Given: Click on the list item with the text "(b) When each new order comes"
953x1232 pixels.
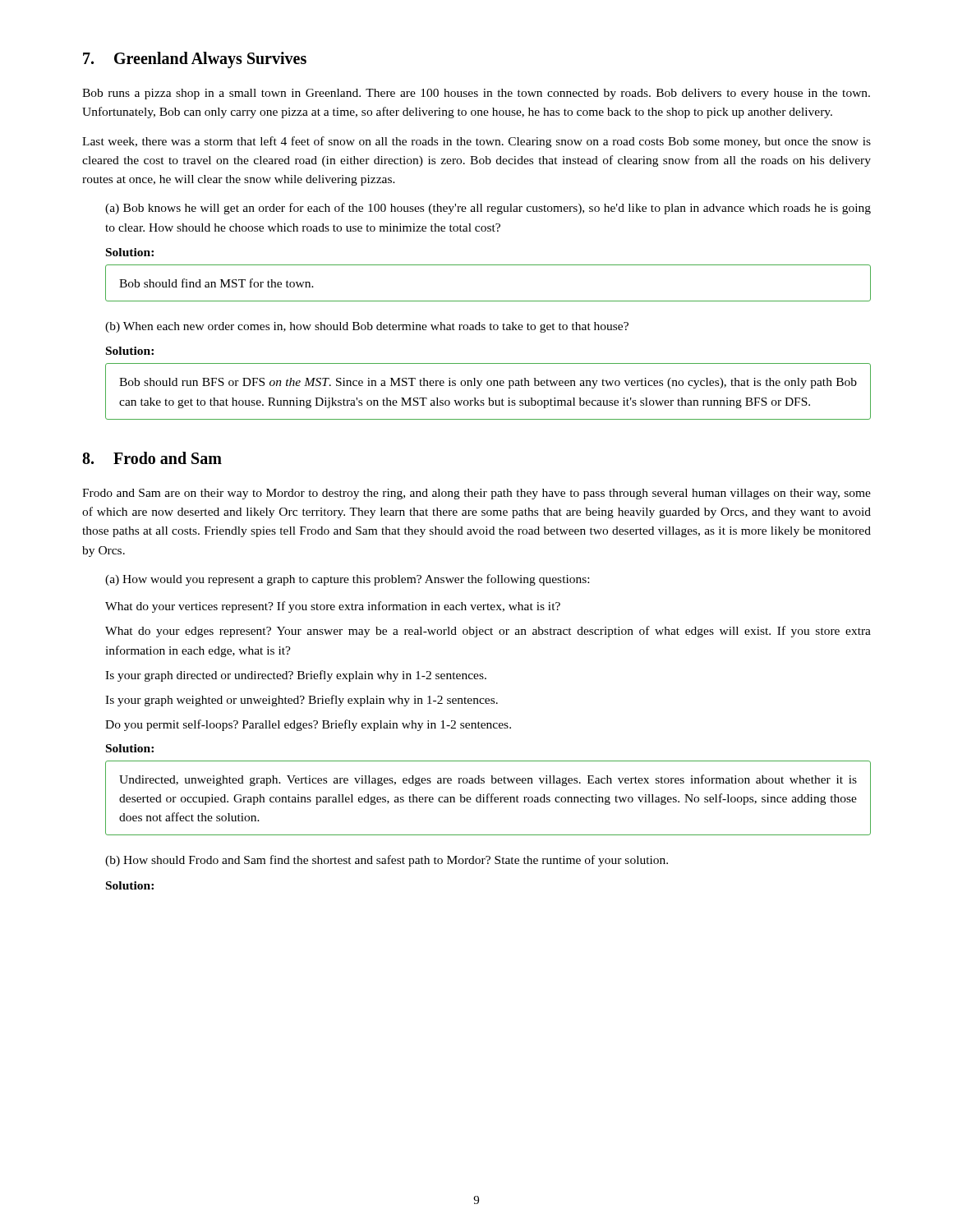Looking at the screenshot, I should pos(476,326).
